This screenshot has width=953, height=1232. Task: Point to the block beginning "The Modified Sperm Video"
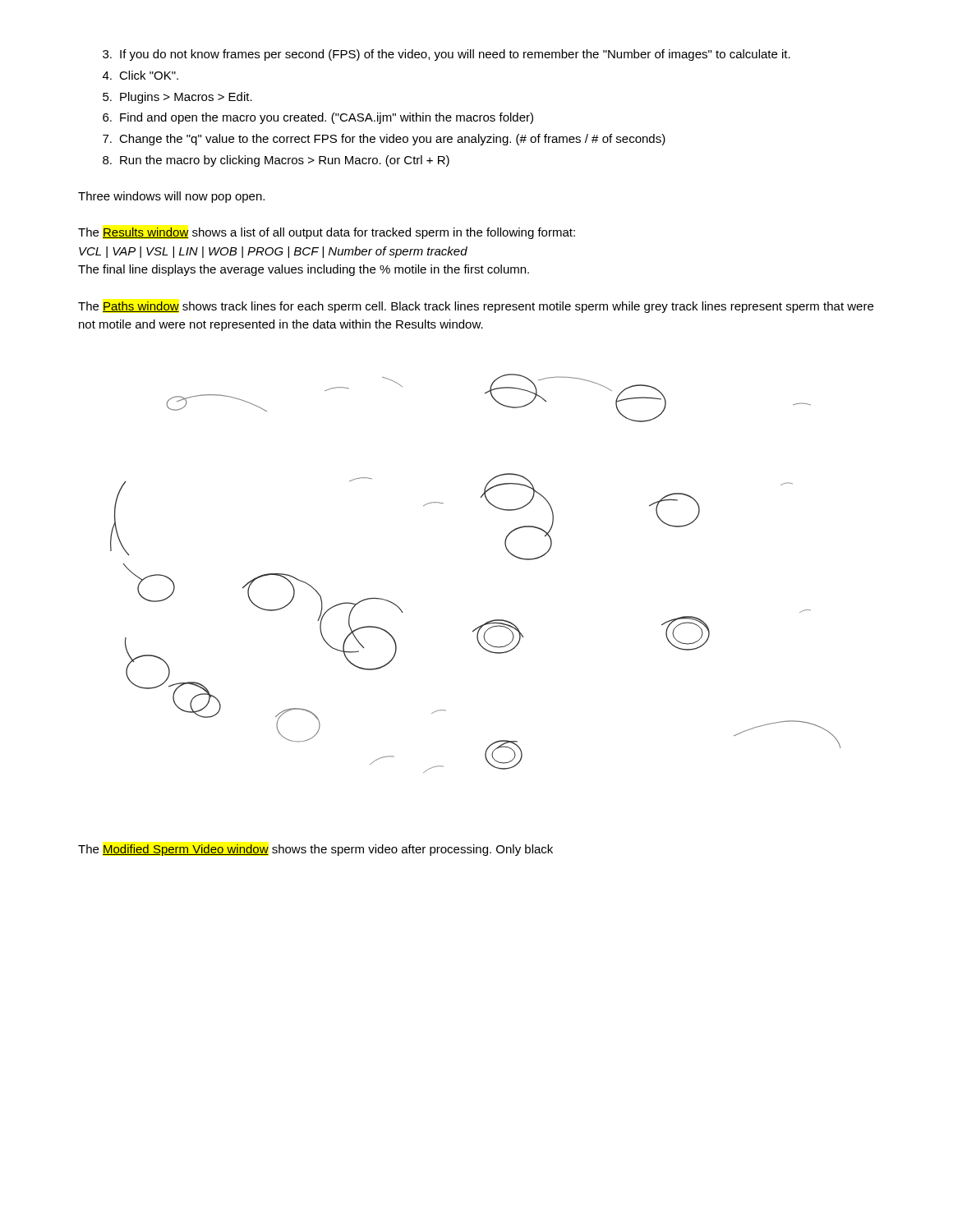click(x=316, y=848)
